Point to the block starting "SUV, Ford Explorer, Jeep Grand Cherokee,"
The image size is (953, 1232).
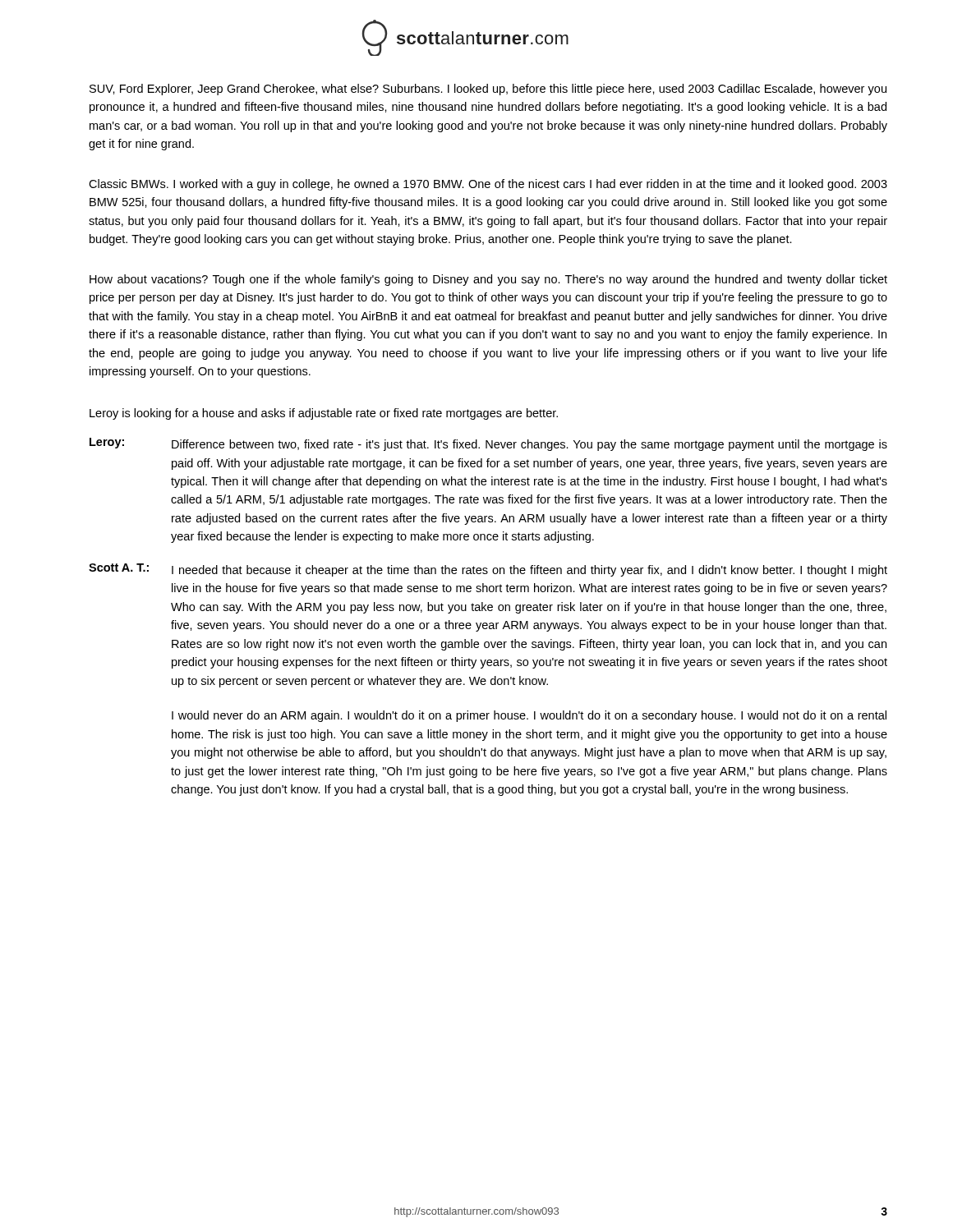click(x=488, y=116)
